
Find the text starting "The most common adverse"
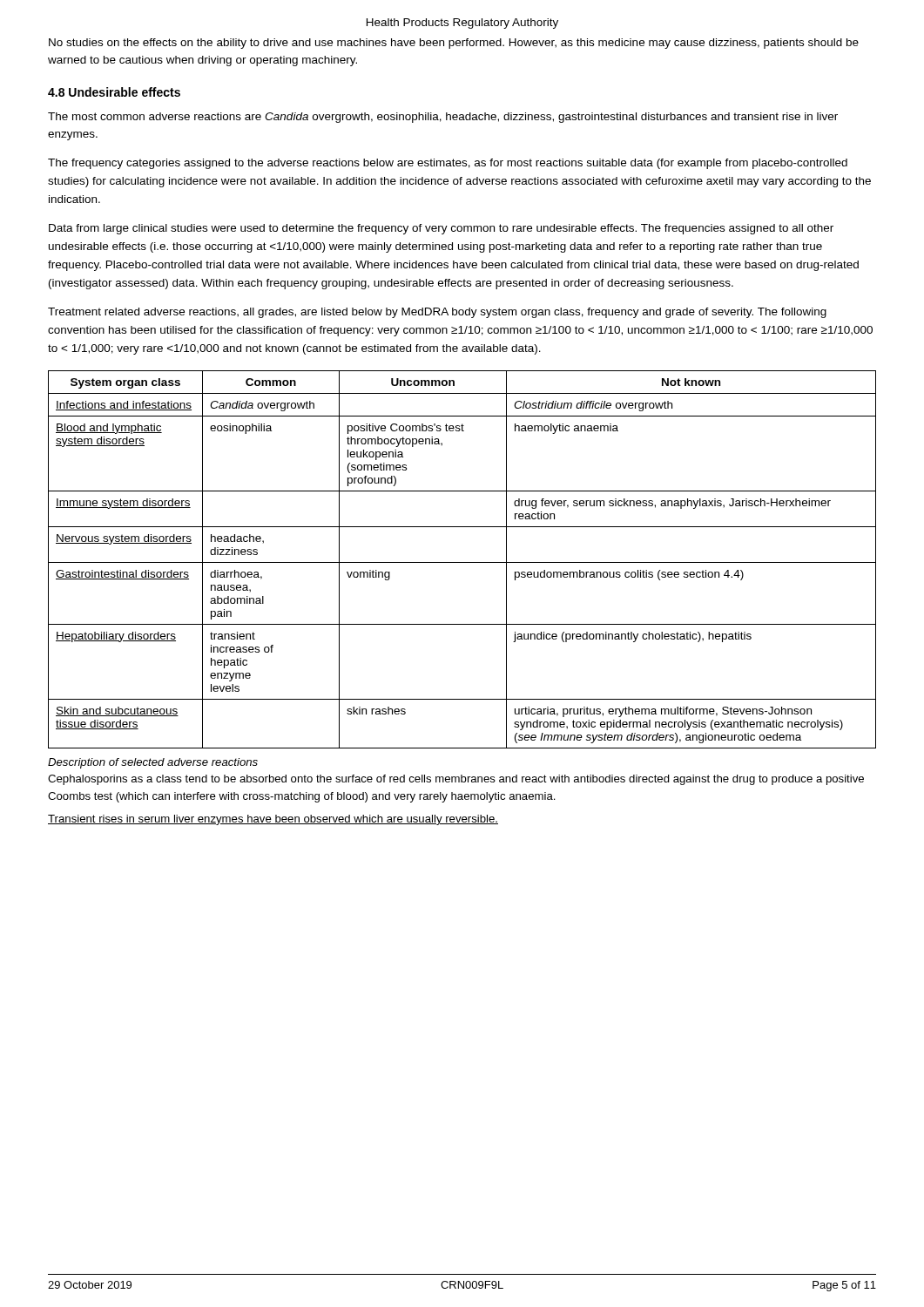443,125
